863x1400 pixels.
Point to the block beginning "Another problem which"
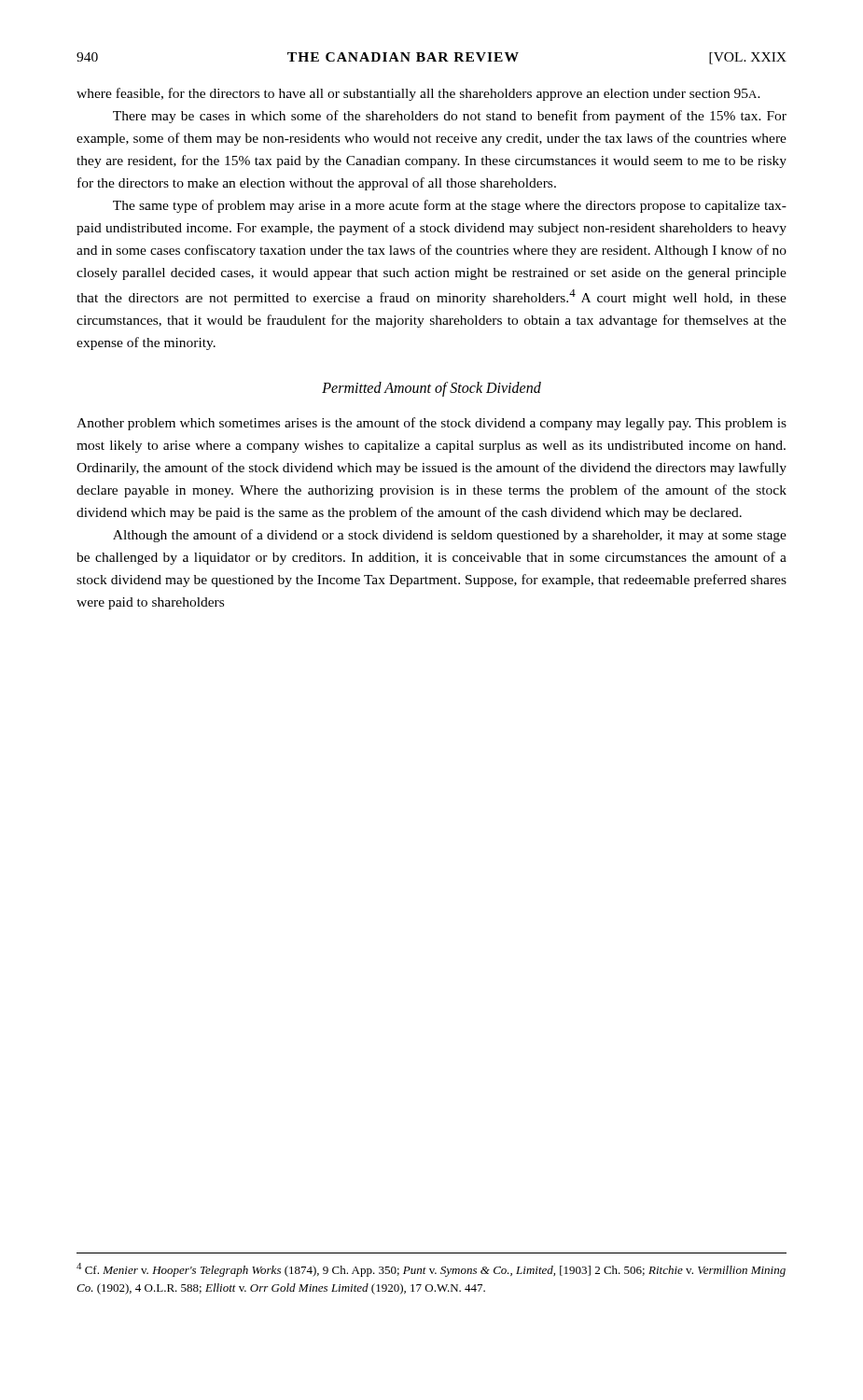432,513
